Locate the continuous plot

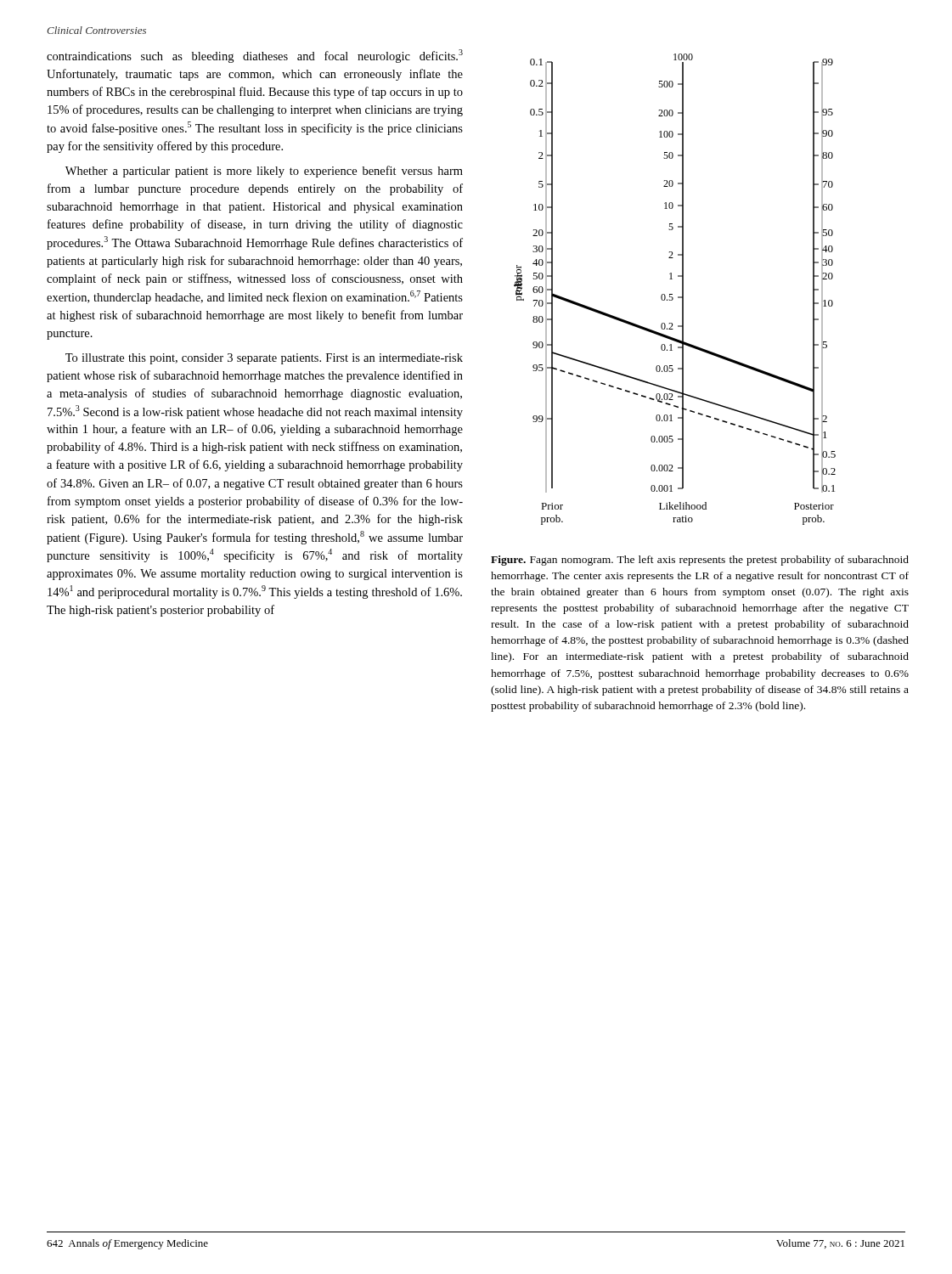[700, 293]
